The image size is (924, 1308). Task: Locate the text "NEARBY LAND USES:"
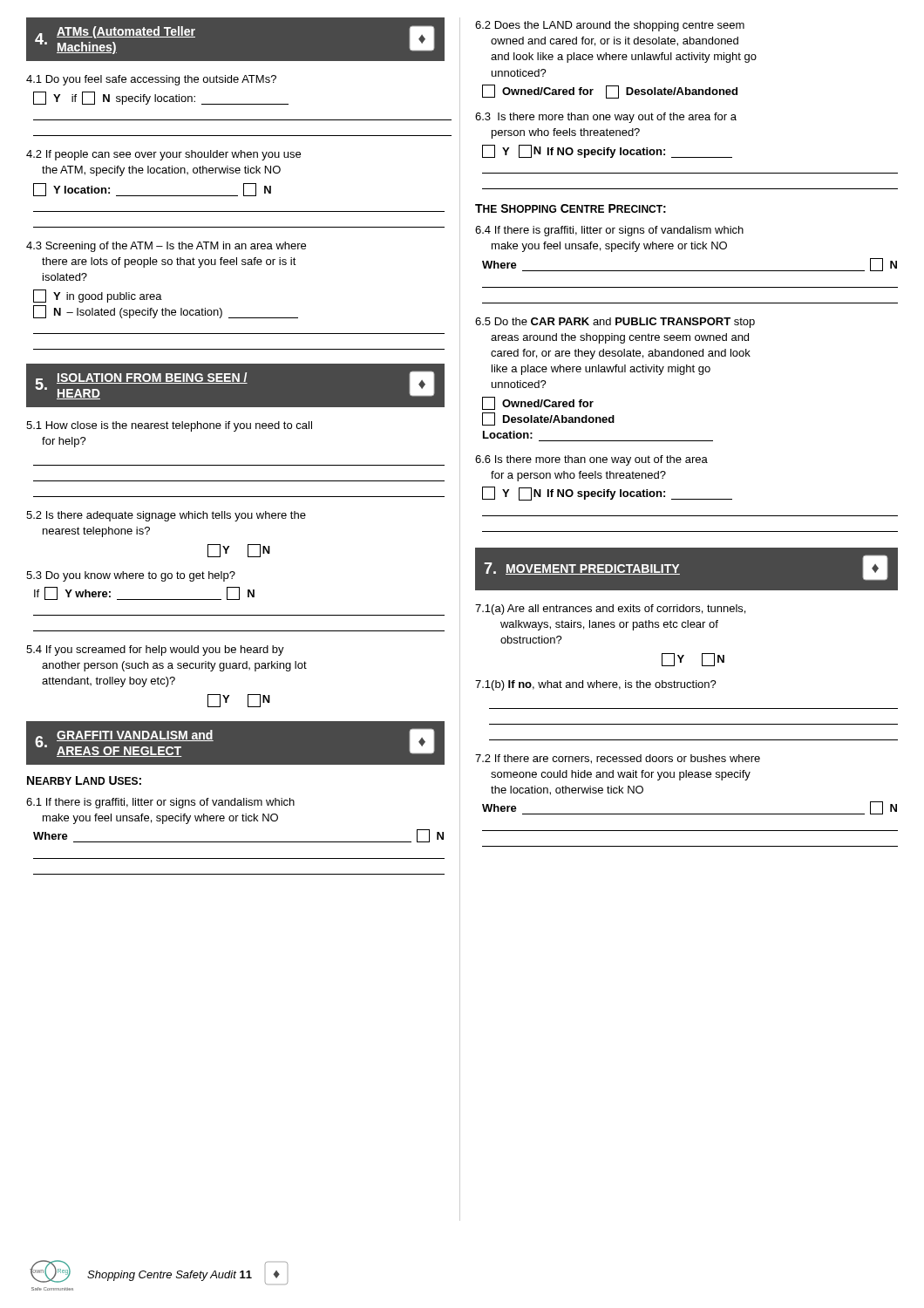pyautogui.click(x=84, y=780)
